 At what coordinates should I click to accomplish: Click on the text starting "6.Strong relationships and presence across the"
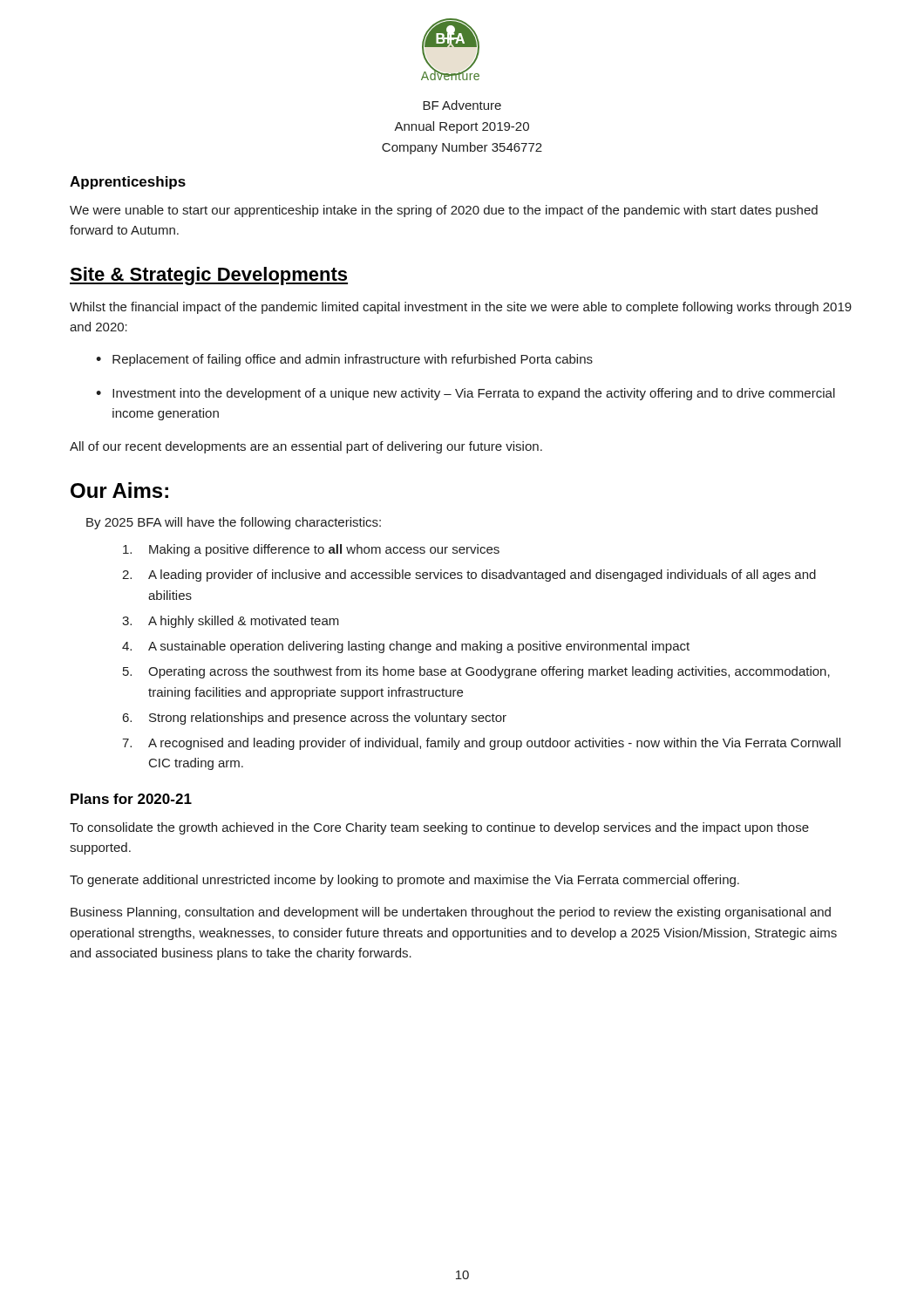pyautogui.click(x=314, y=717)
